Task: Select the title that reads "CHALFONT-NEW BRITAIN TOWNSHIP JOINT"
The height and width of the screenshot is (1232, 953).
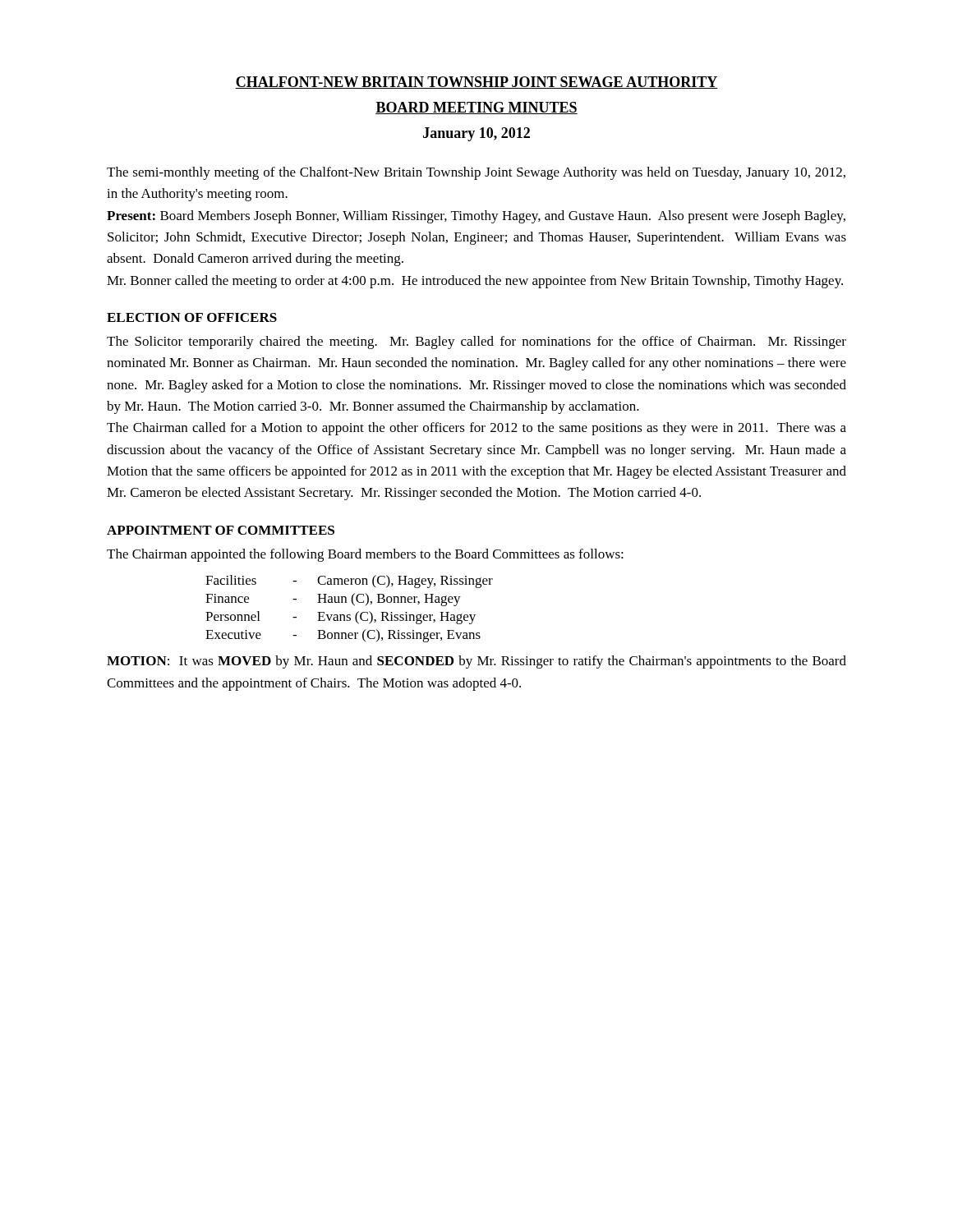Action: [476, 82]
